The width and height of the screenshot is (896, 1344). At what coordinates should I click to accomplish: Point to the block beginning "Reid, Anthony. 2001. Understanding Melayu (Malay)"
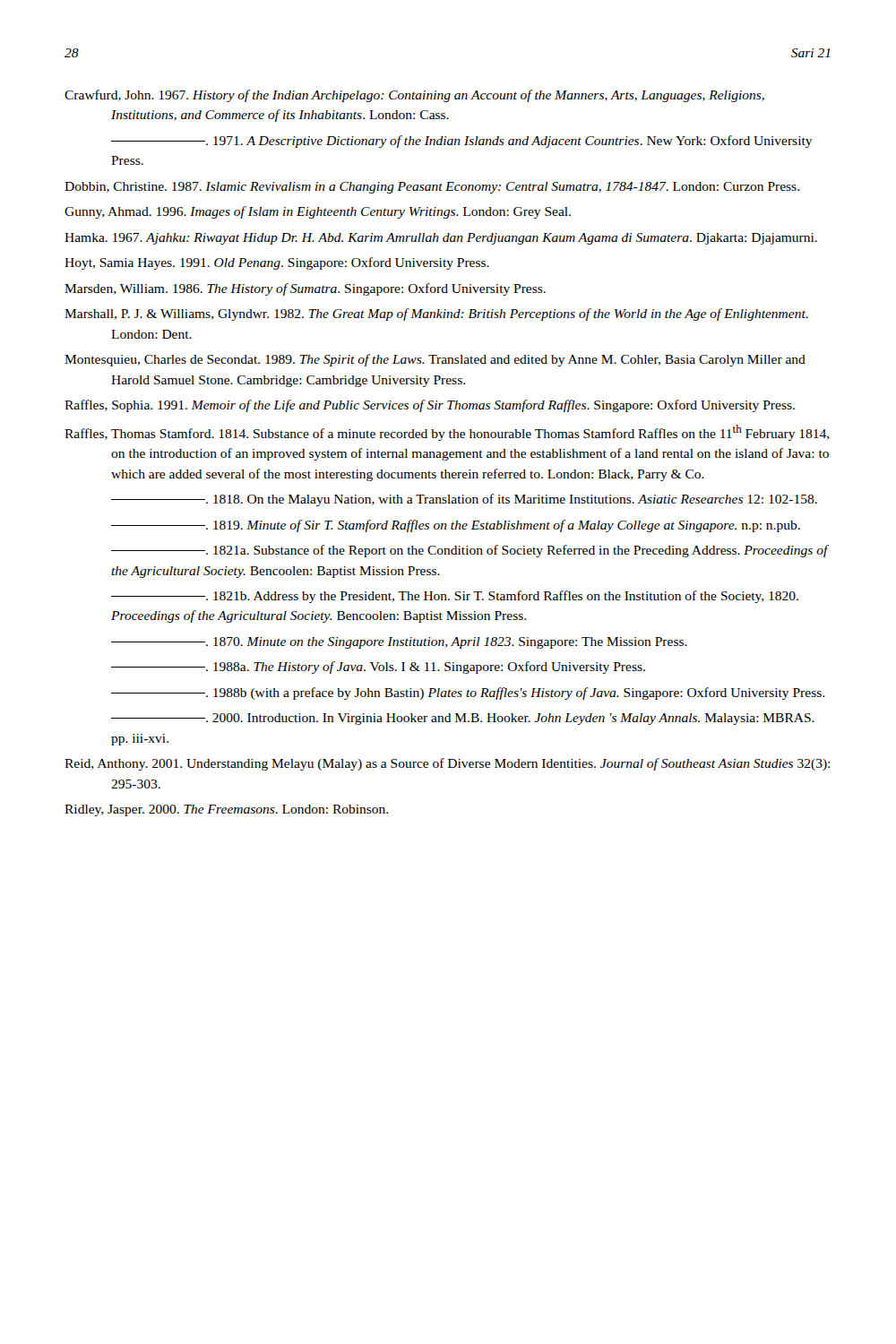tap(448, 773)
